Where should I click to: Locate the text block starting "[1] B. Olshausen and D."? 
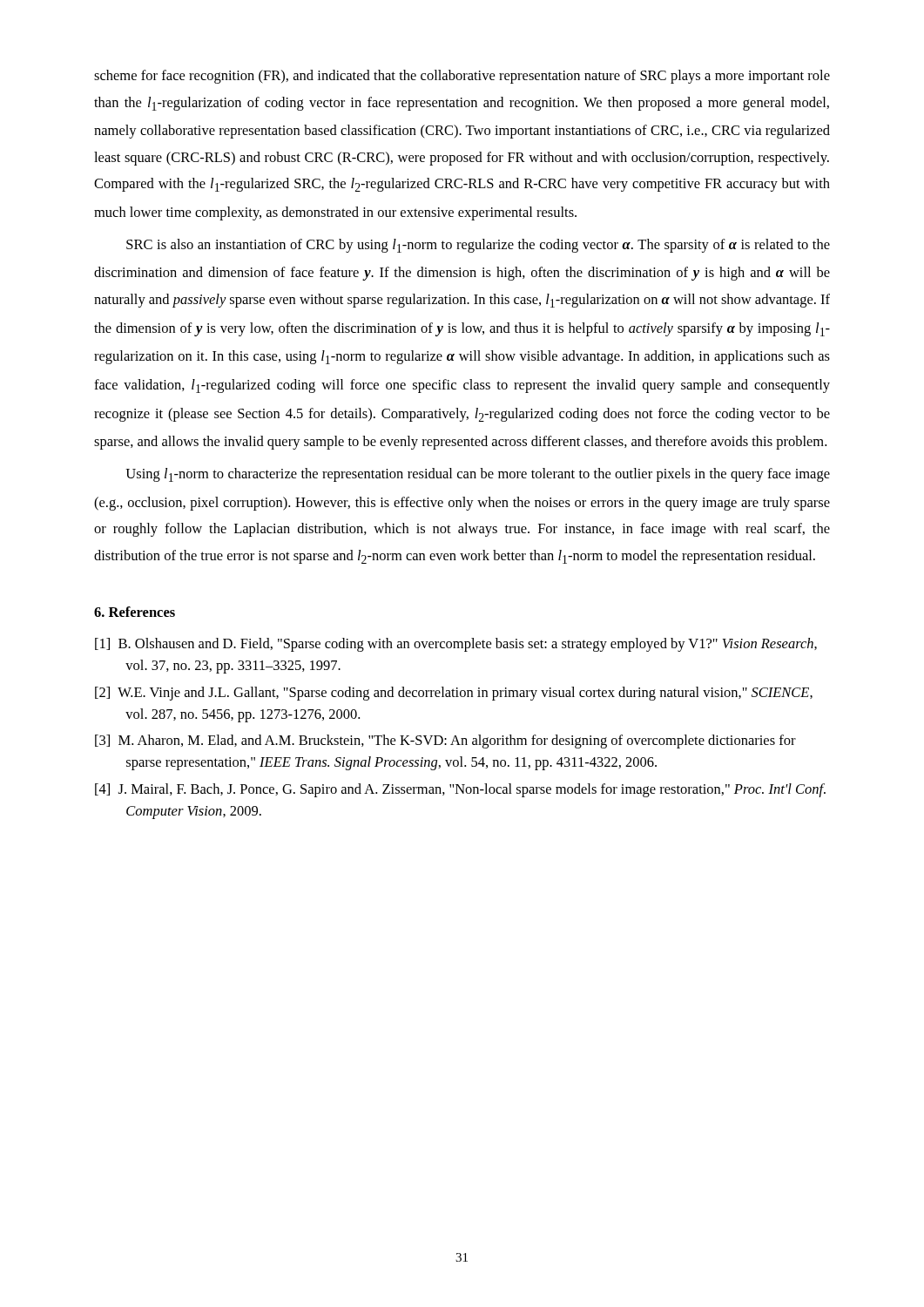[456, 655]
